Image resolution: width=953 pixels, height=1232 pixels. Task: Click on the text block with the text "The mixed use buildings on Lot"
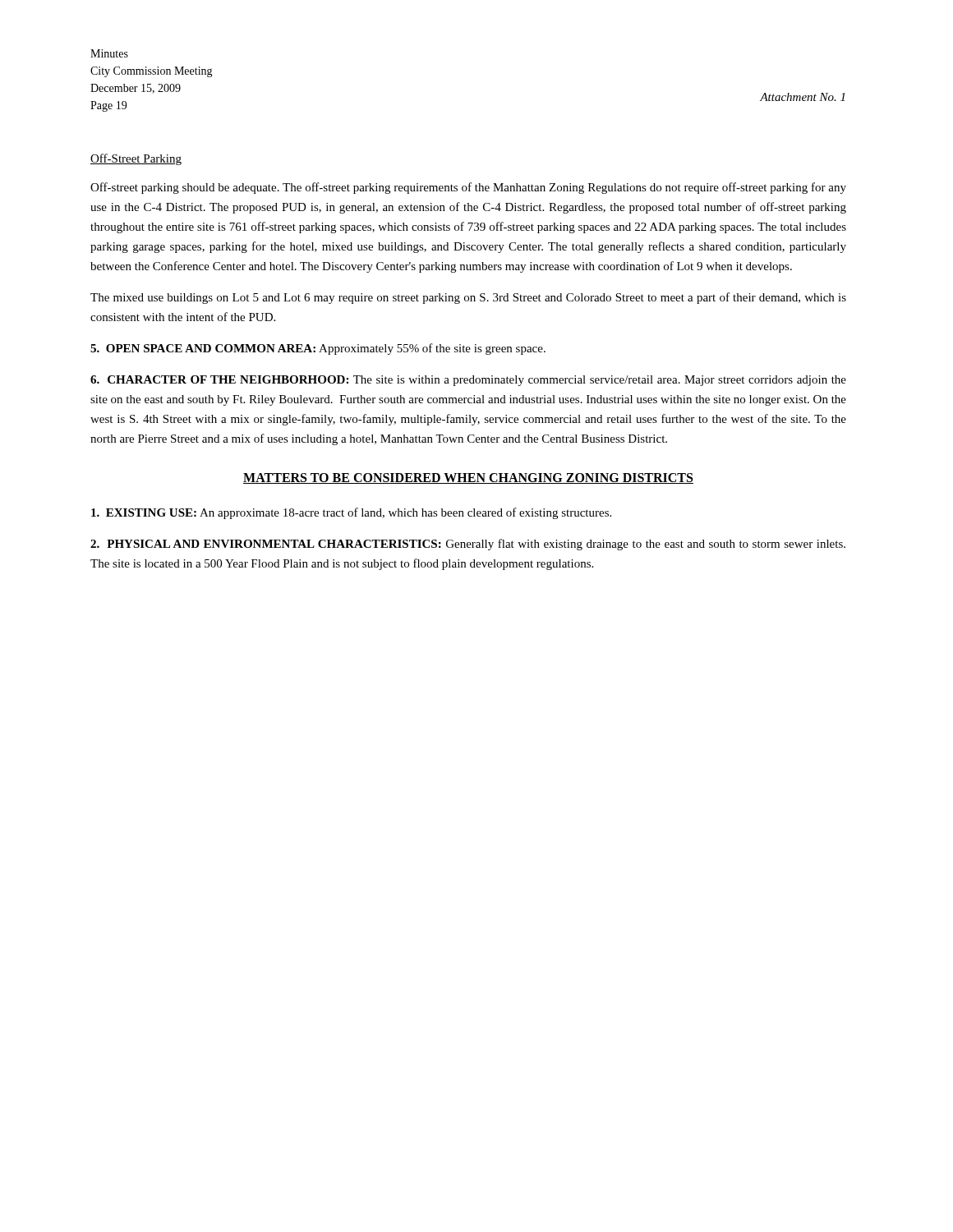[x=468, y=307]
